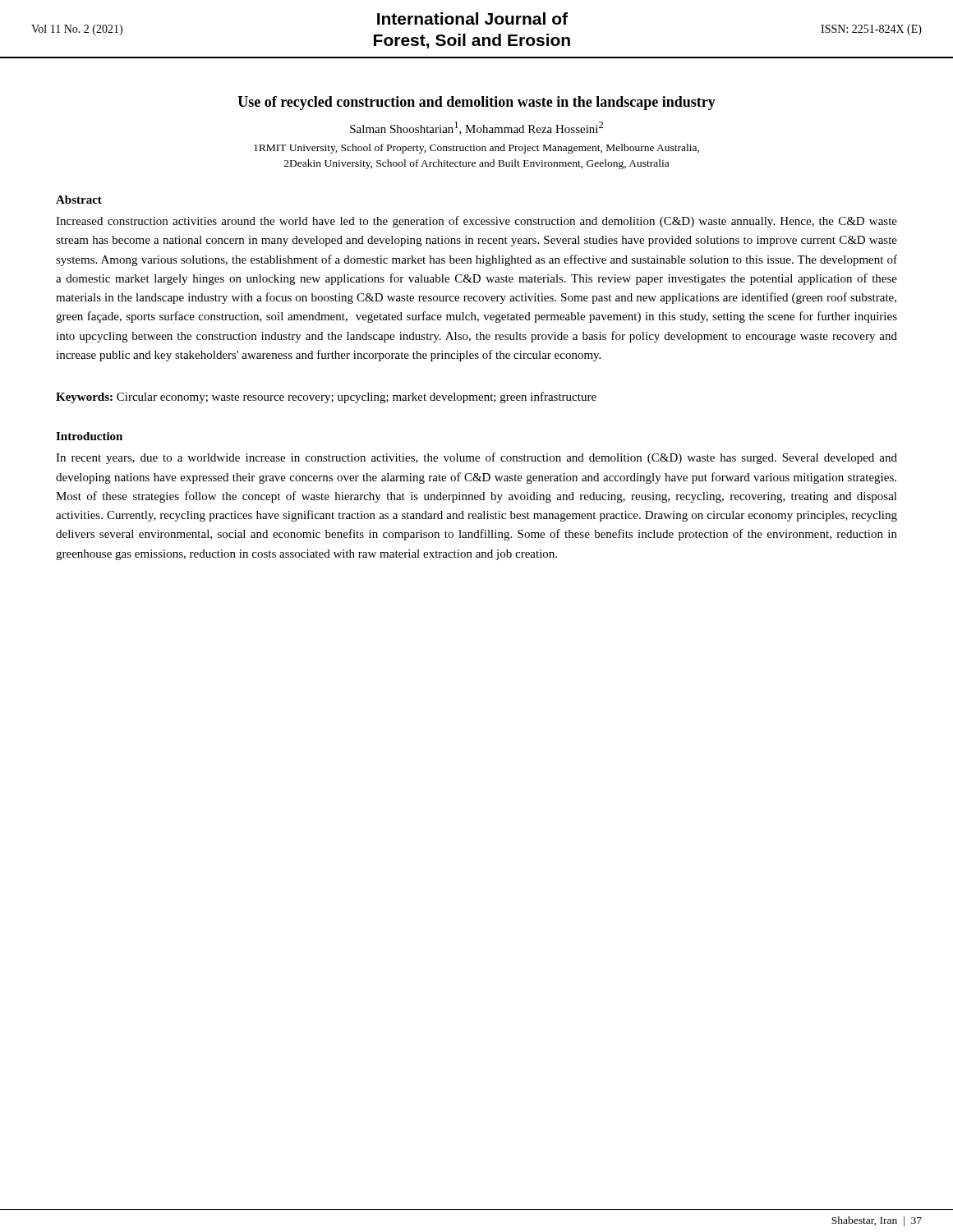Viewport: 953px width, 1232px height.
Task: Find the block starting "Increased construction activities around"
Action: pyautogui.click(x=476, y=288)
